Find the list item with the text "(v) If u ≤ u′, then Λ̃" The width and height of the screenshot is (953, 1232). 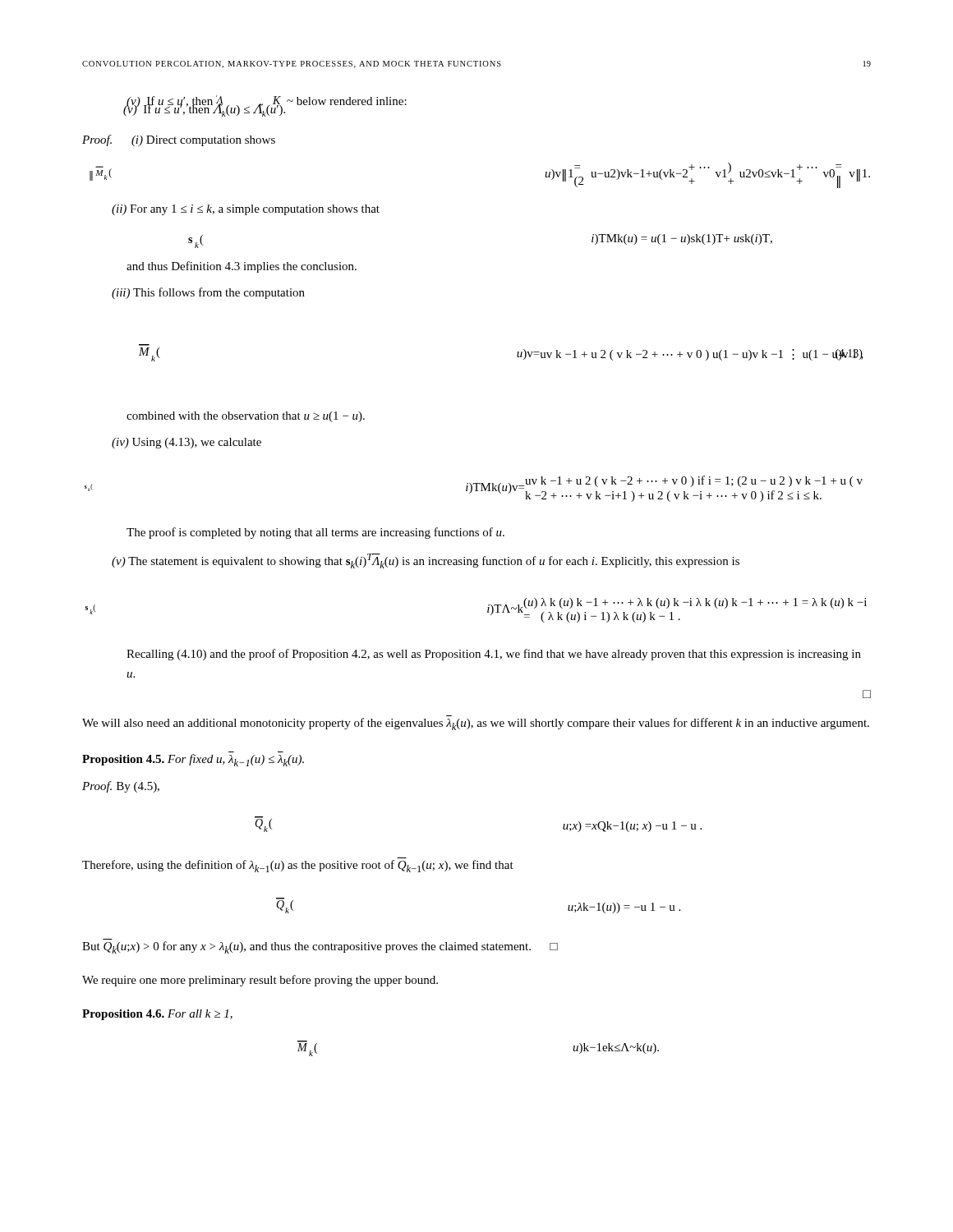coord(205,111)
